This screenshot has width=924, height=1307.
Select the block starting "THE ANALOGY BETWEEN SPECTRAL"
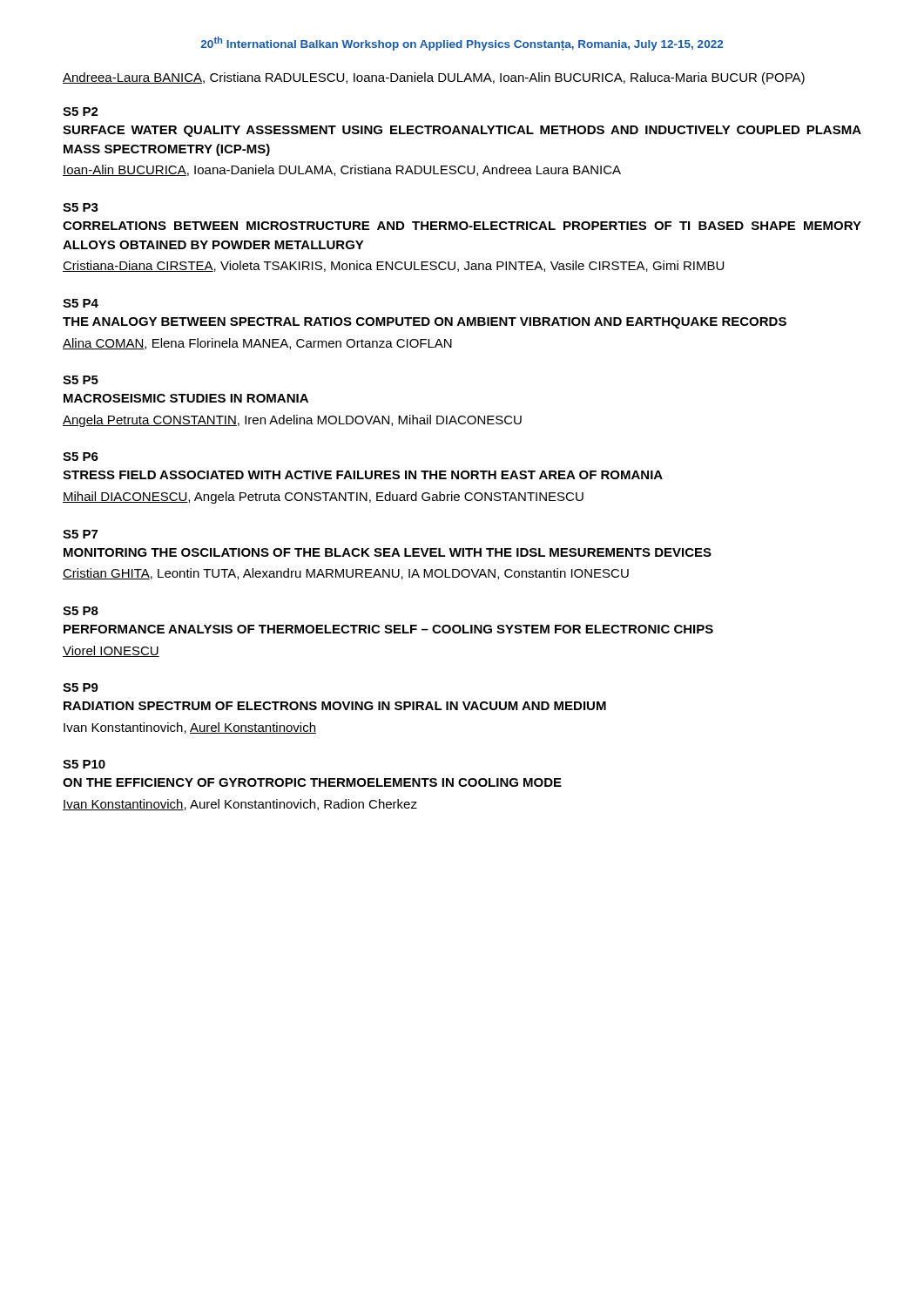[425, 321]
